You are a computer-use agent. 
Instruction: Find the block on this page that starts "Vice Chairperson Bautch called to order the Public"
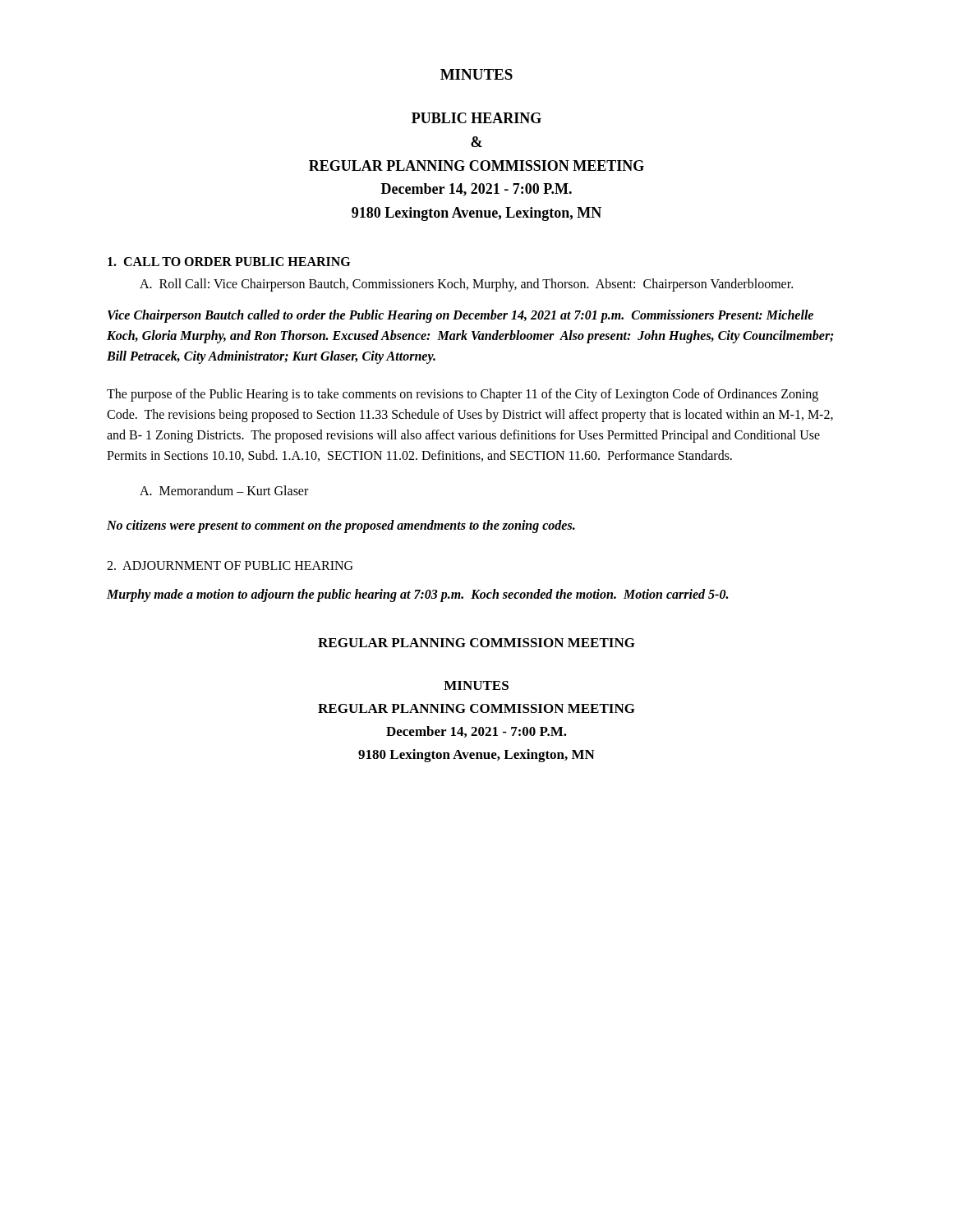pyautogui.click(x=471, y=335)
